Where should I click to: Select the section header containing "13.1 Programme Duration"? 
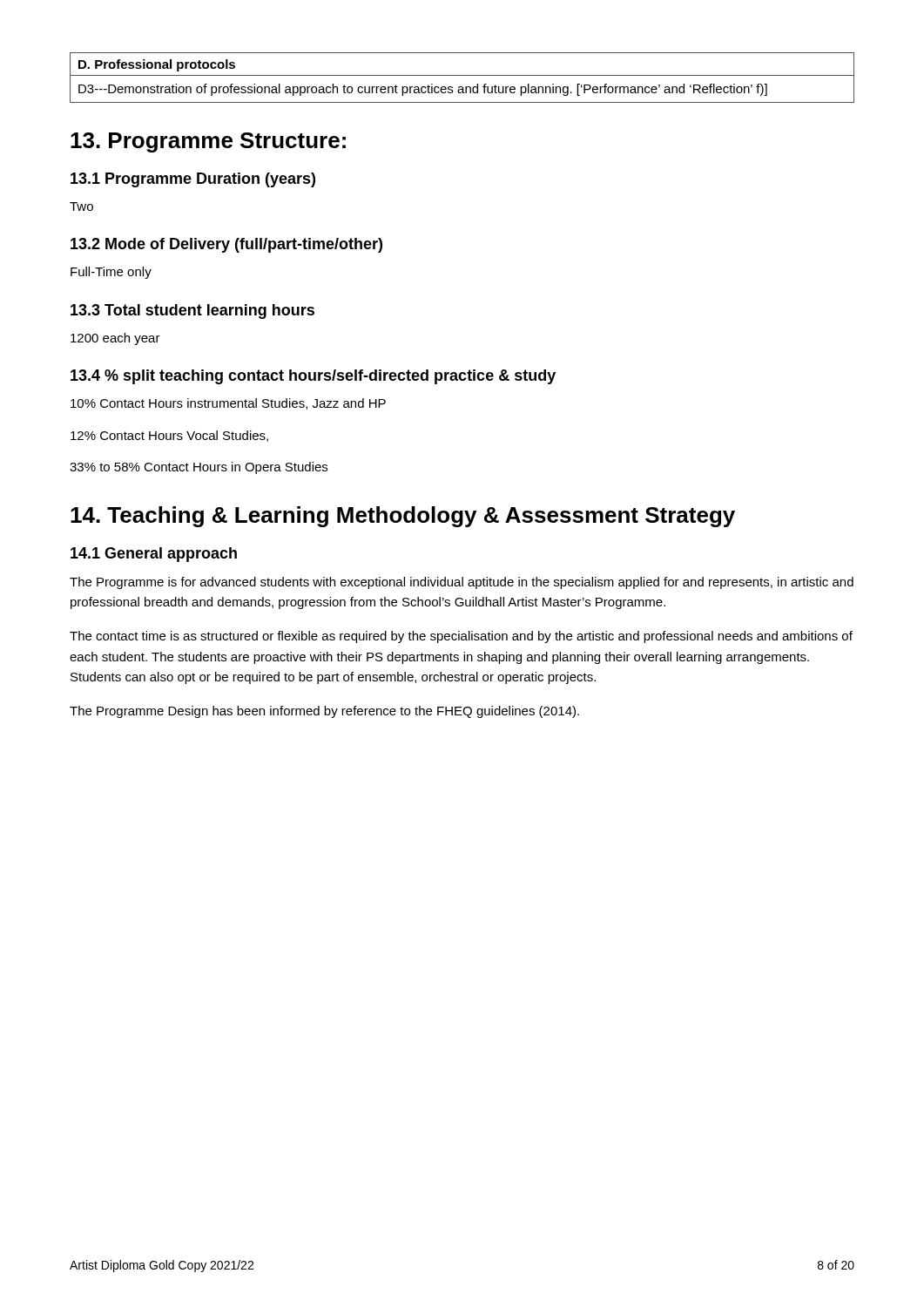point(193,178)
